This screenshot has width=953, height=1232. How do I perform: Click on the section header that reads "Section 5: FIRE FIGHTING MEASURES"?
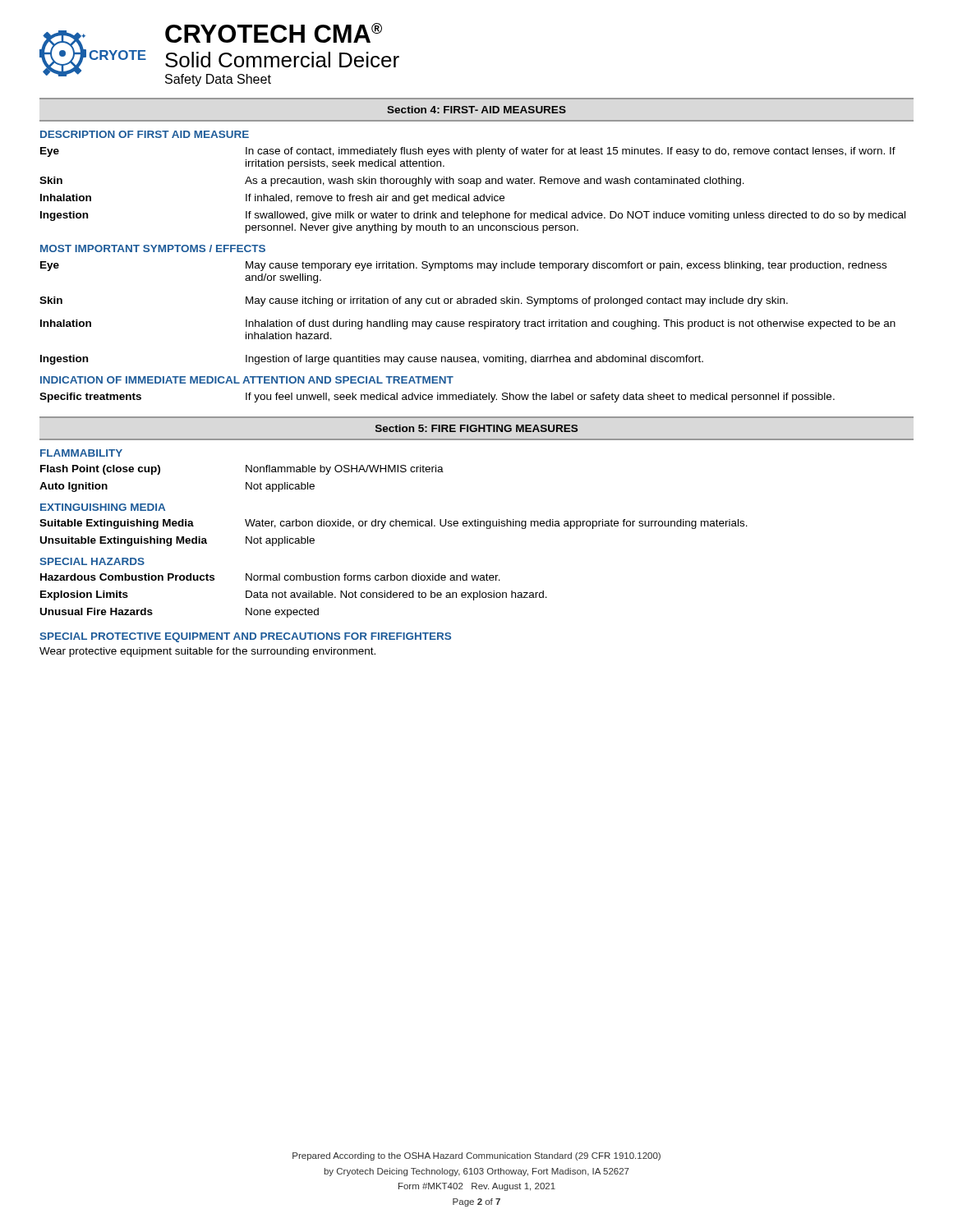click(476, 428)
